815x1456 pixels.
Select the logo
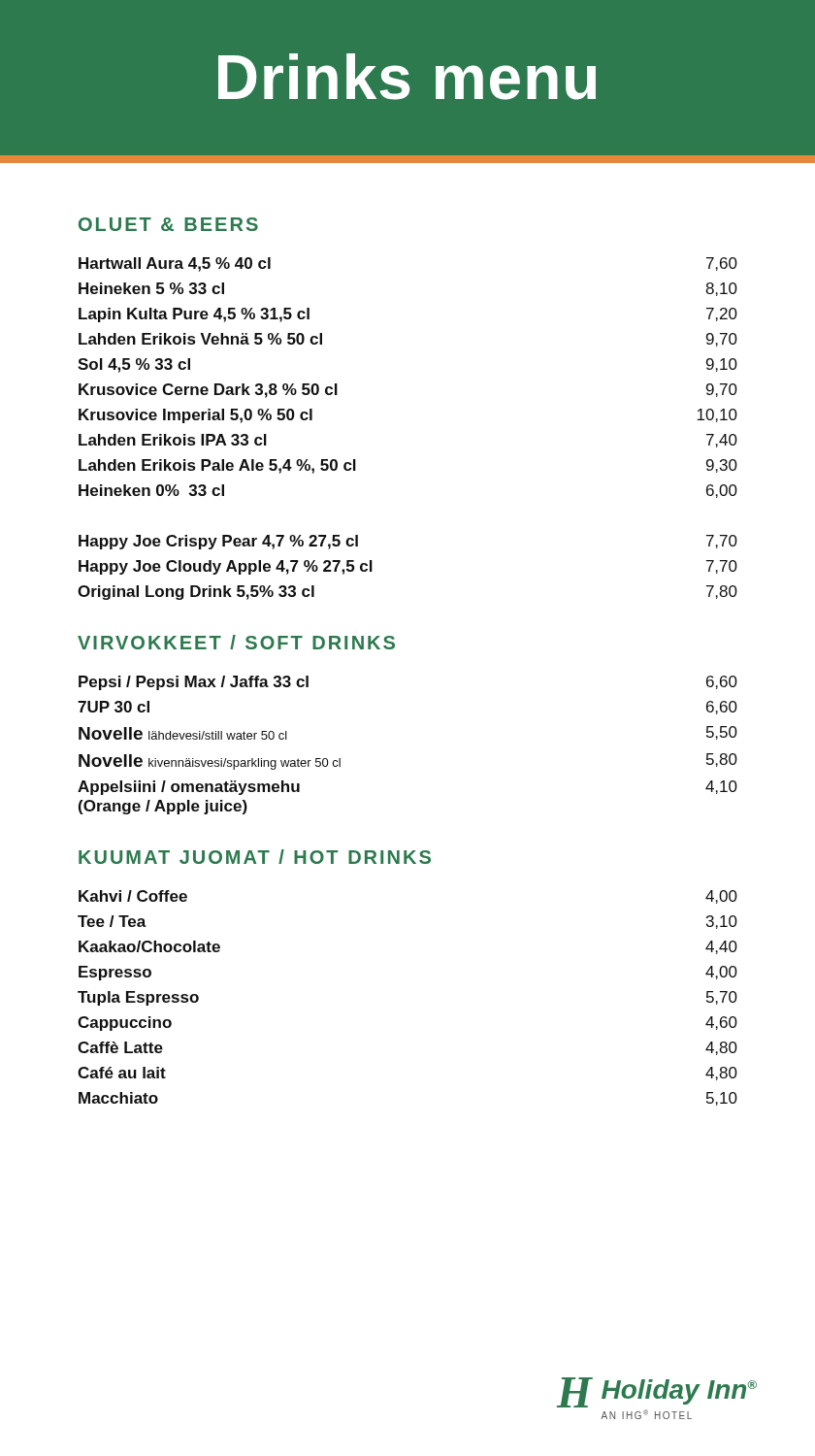[x=656, y=1395]
